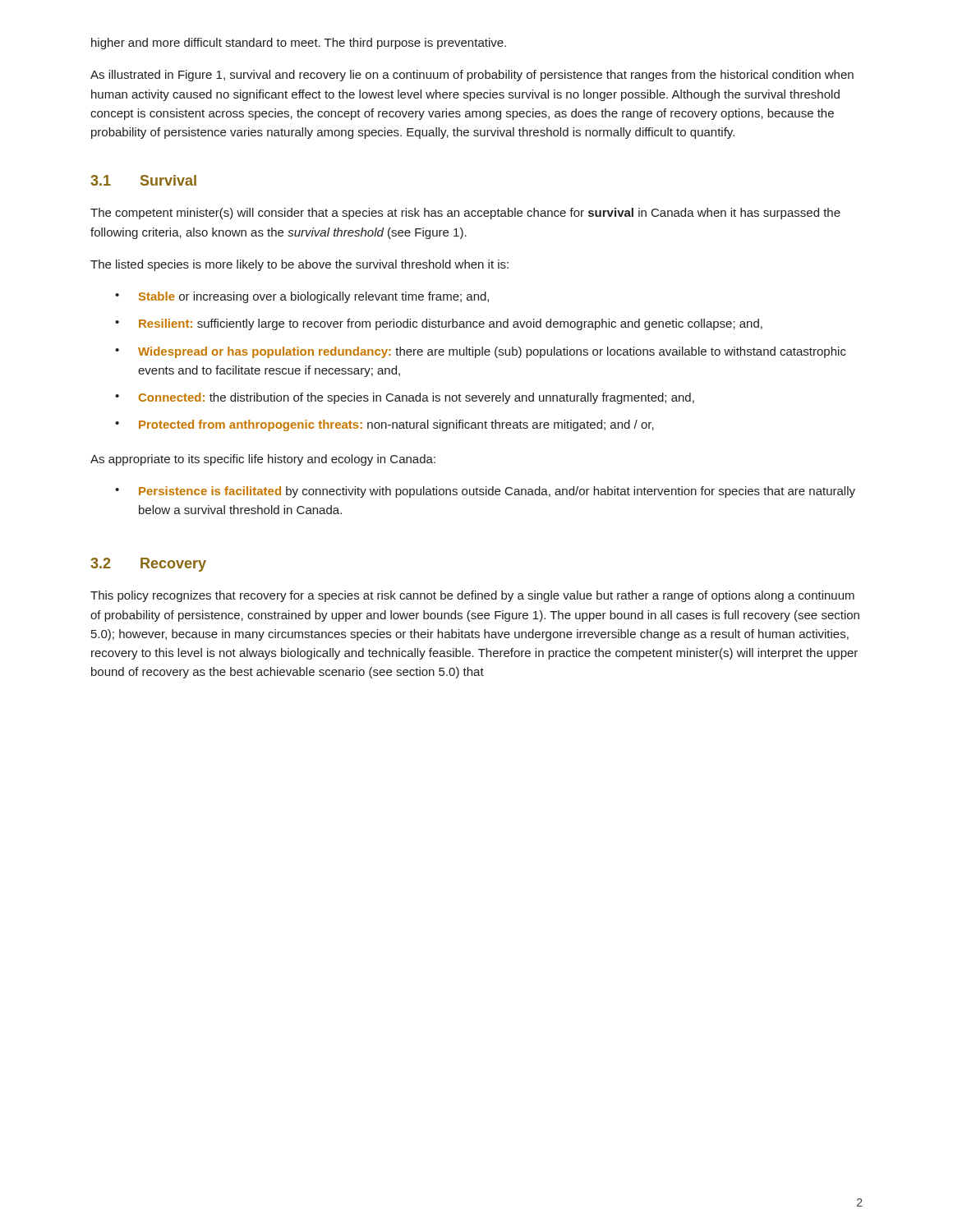
Task: Click on the region starting "• Protected from anthropogenic threats: non-natural significant"
Action: click(489, 424)
